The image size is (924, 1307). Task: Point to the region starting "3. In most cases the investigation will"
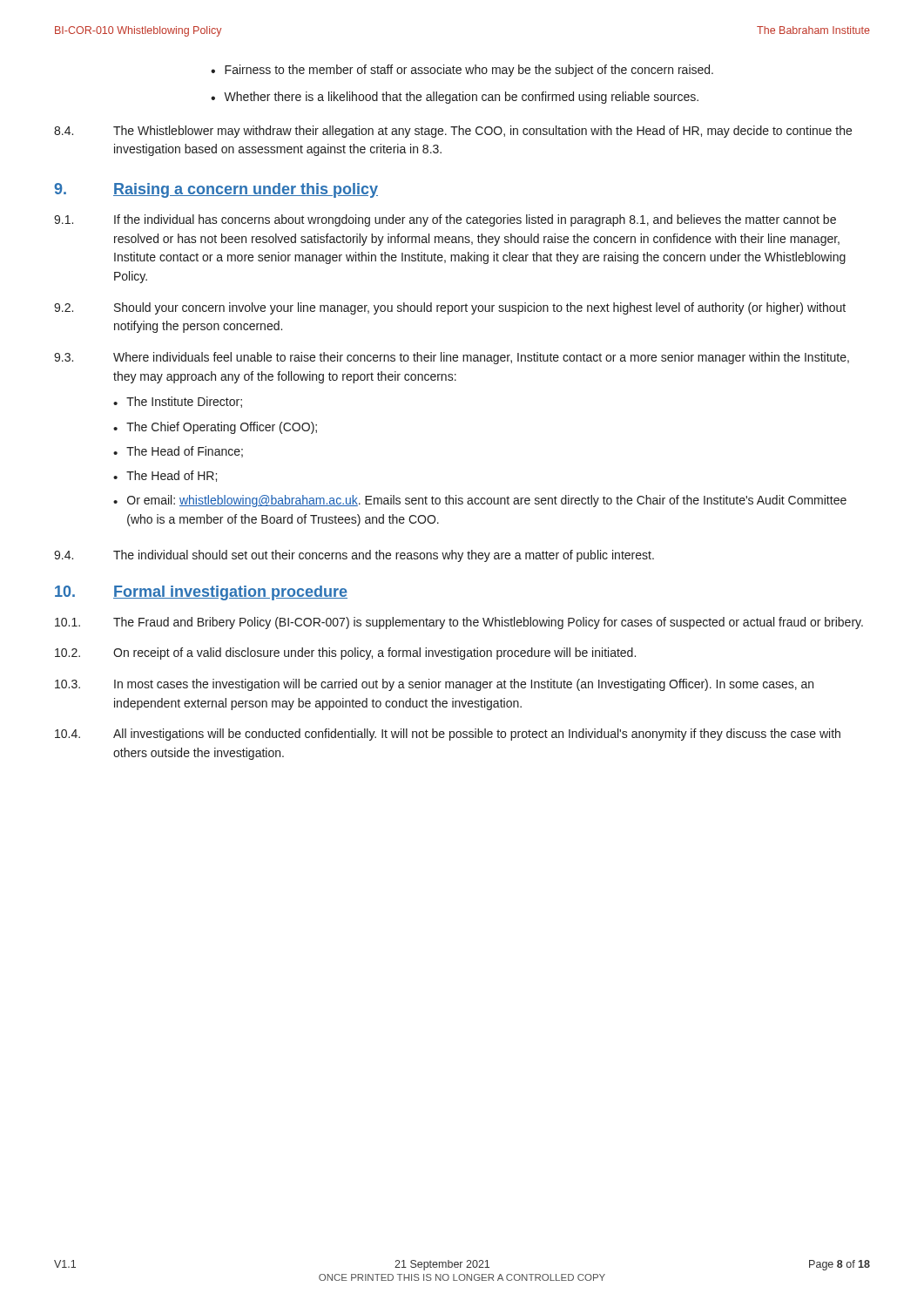(x=462, y=694)
